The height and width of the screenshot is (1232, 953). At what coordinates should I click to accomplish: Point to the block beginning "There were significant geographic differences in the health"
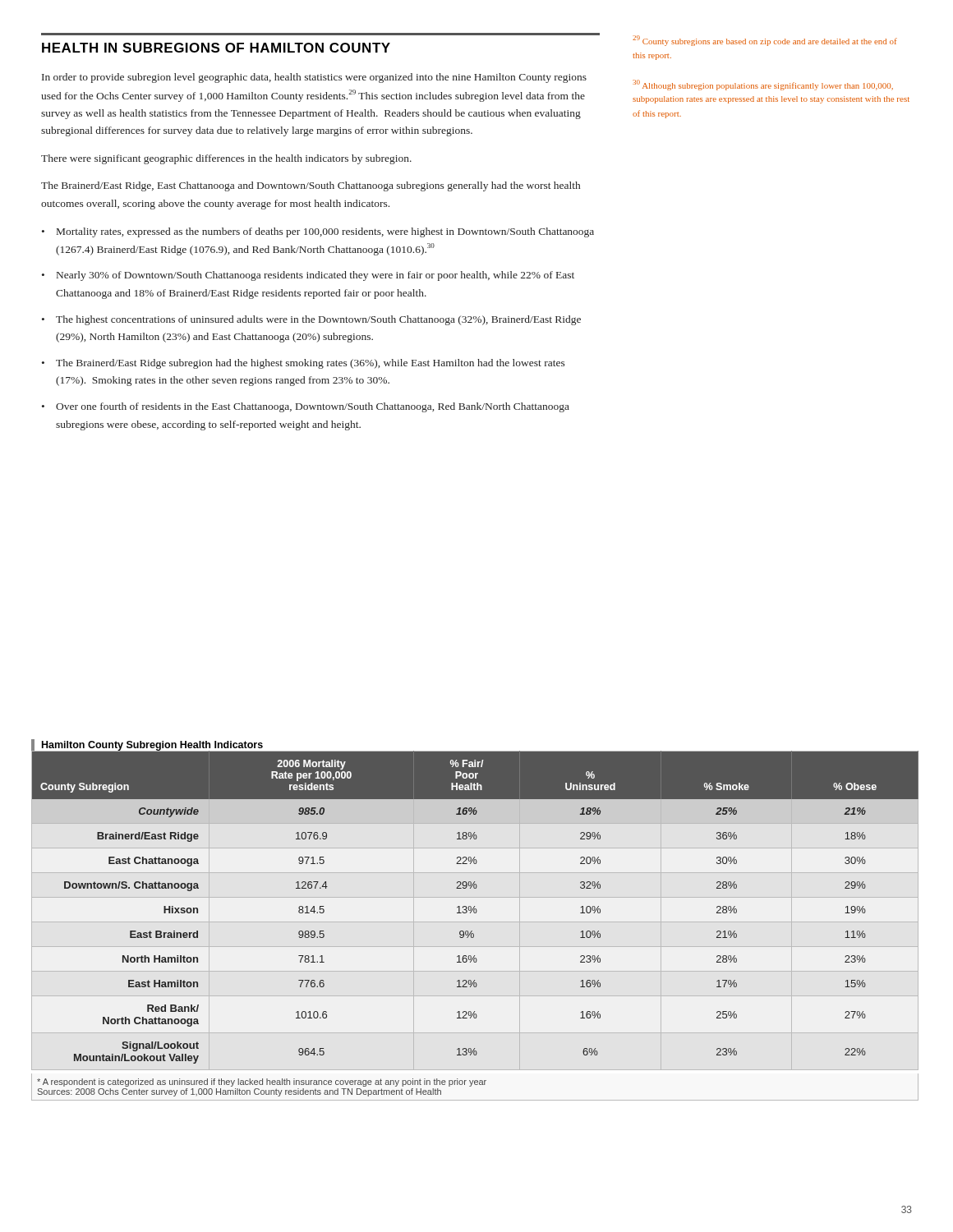tap(227, 158)
